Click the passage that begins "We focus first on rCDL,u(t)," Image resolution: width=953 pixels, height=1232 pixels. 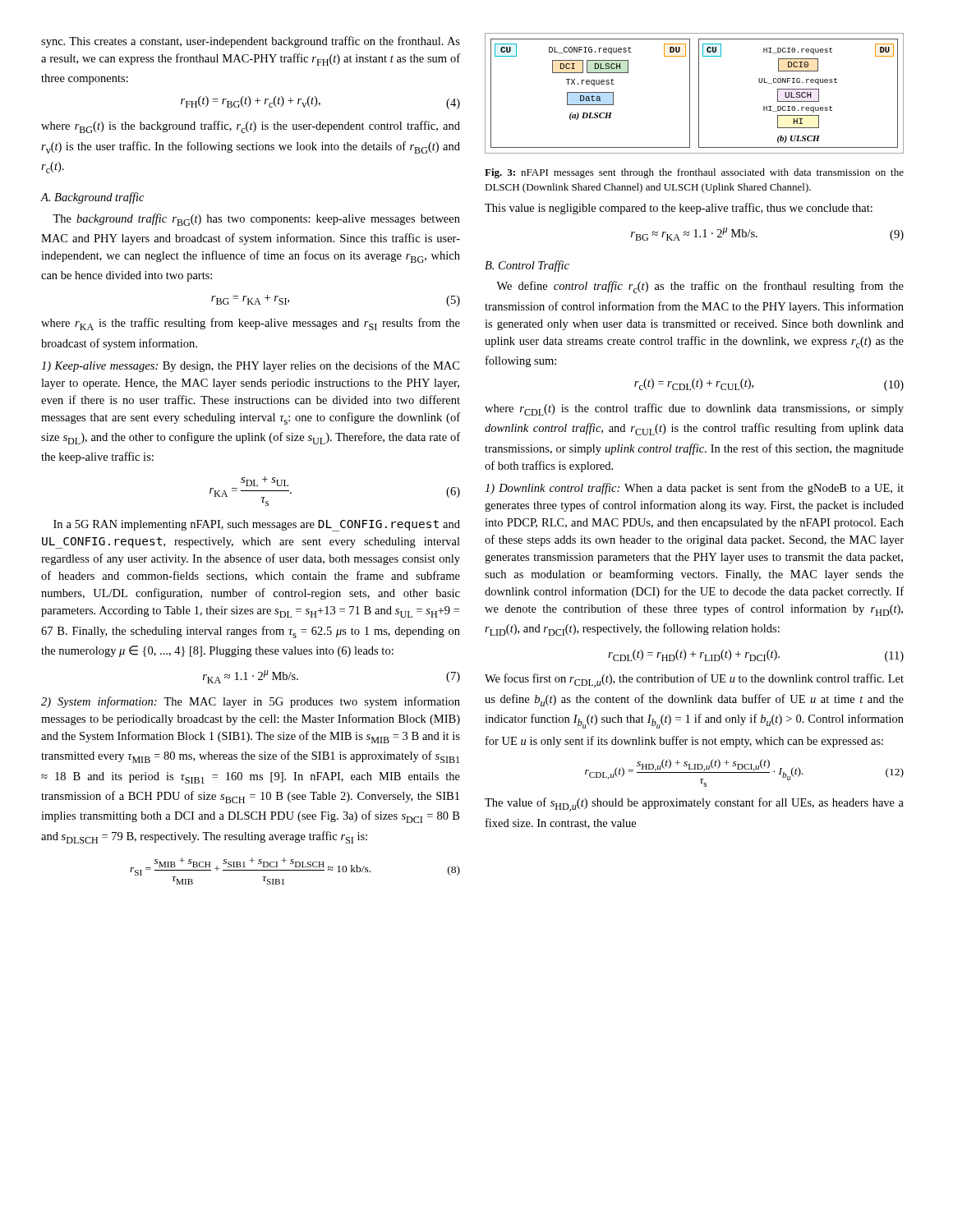point(694,710)
